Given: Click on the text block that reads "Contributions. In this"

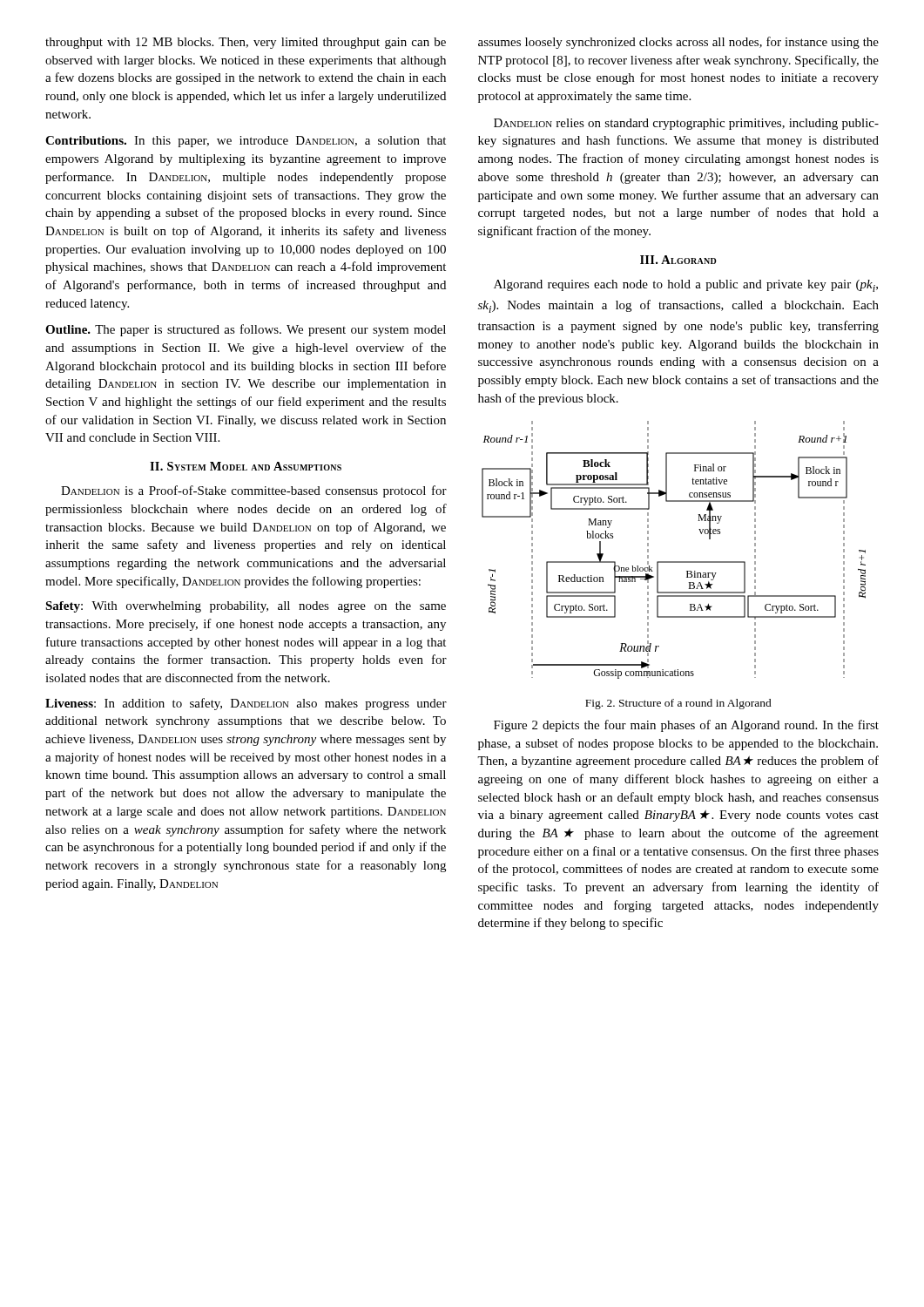Looking at the screenshot, I should tap(246, 222).
